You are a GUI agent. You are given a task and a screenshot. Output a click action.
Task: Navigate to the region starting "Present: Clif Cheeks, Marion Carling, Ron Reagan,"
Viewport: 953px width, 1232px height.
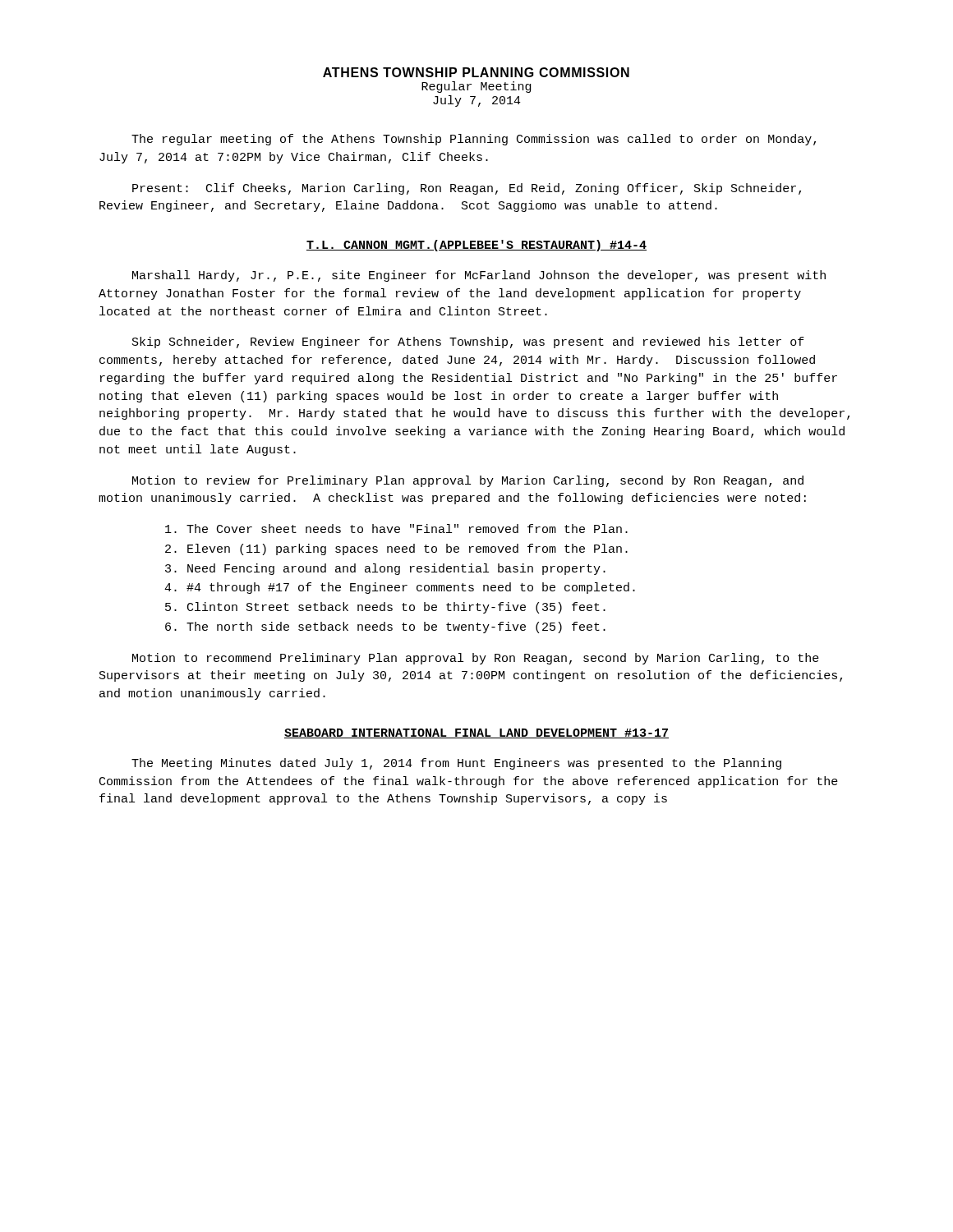pyautogui.click(x=451, y=198)
